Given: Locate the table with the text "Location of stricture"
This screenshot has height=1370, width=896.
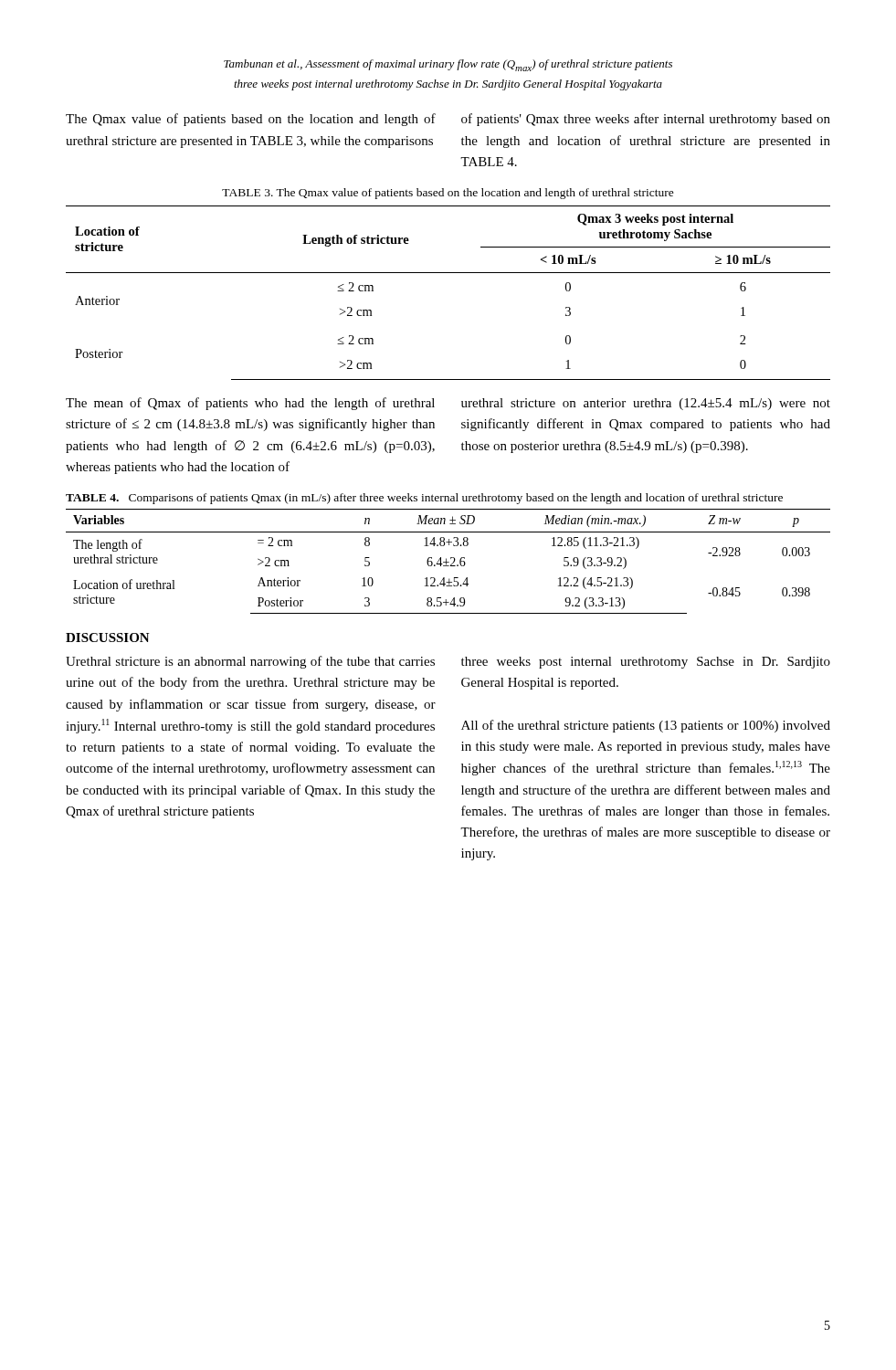Looking at the screenshot, I should 448,293.
